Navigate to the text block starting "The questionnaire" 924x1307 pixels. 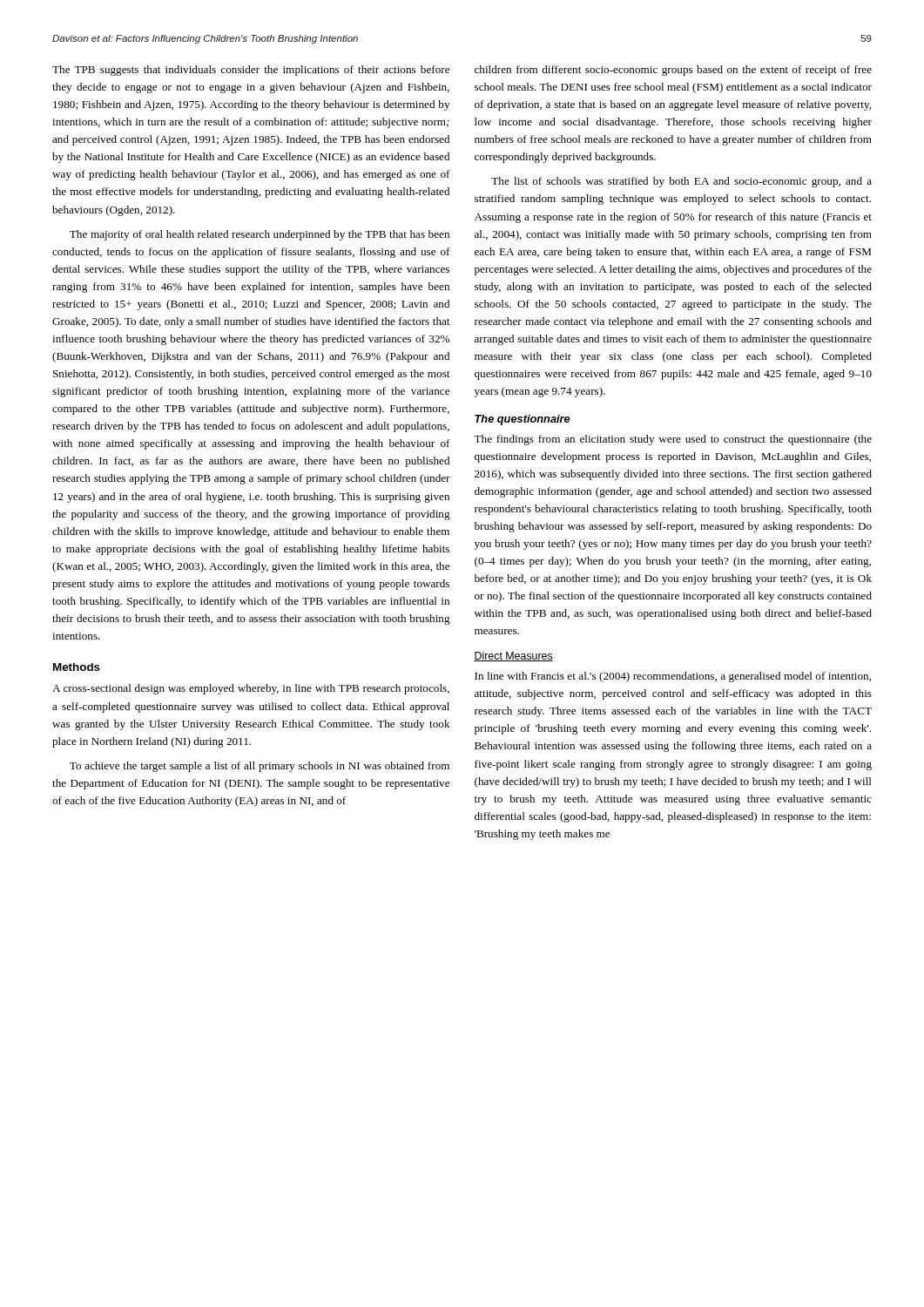[x=522, y=419]
